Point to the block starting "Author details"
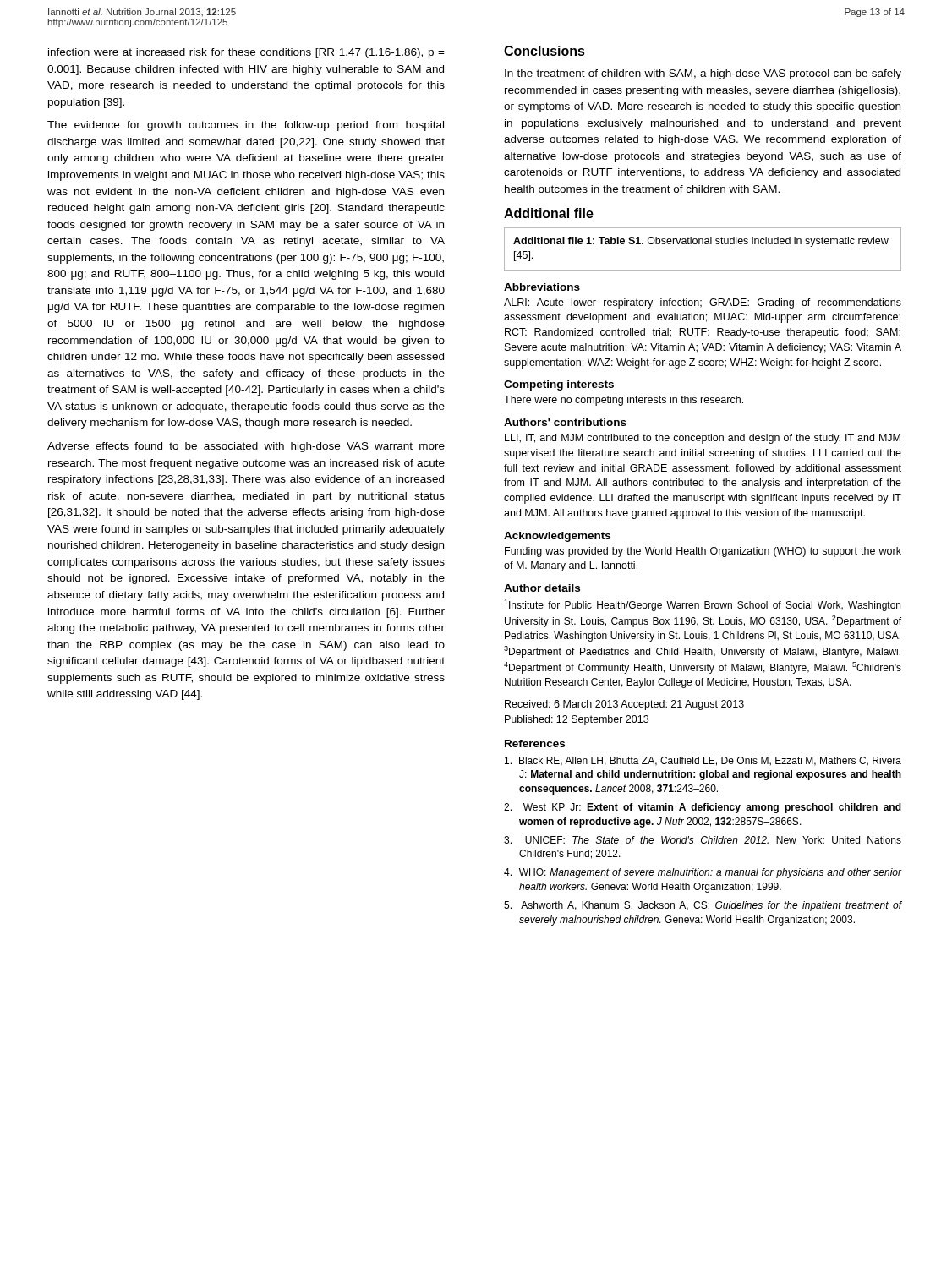The height and width of the screenshot is (1268, 952). pyautogui.click(x=542, y=588)
